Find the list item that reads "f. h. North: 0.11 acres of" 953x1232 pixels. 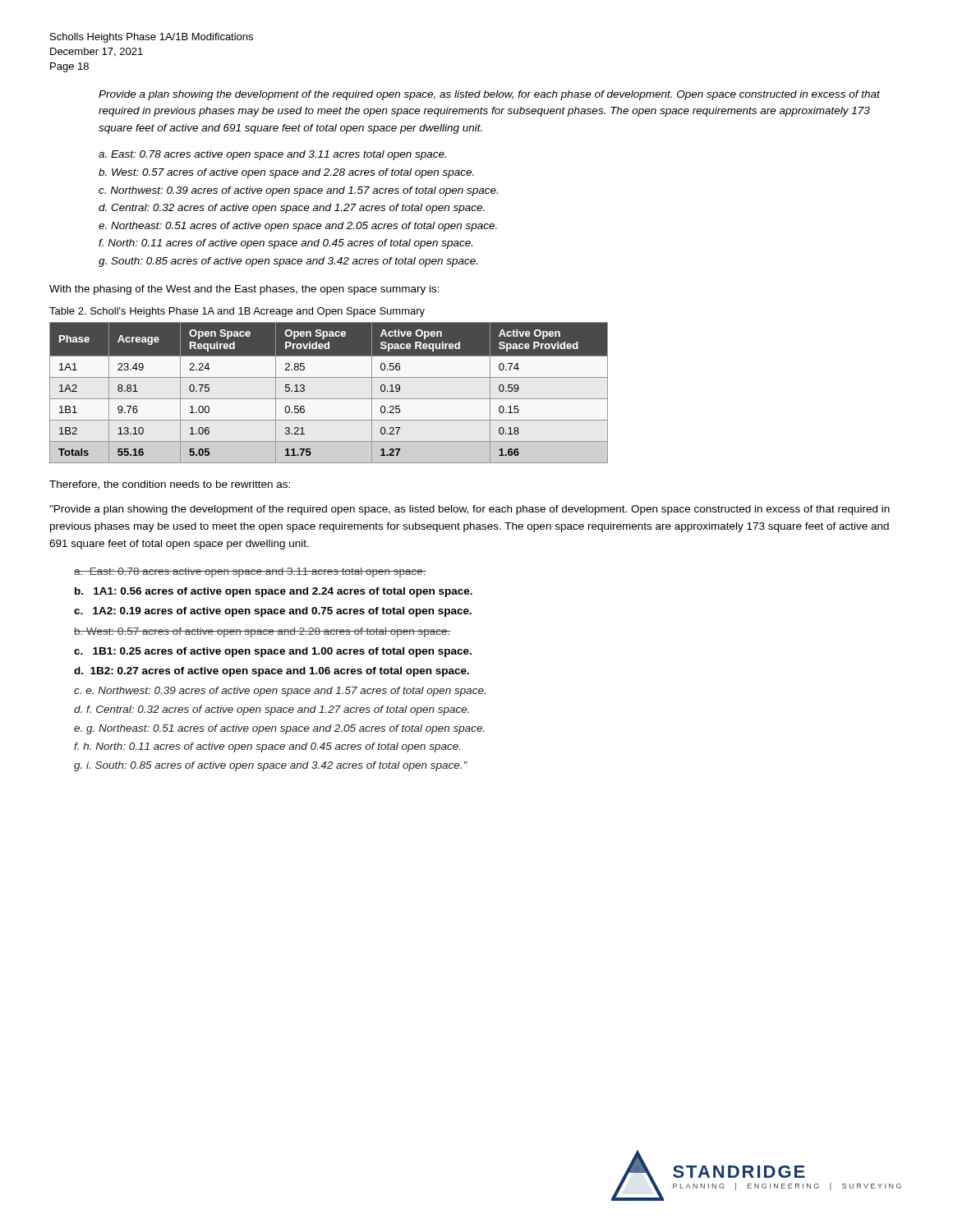(x=268, y=746)
